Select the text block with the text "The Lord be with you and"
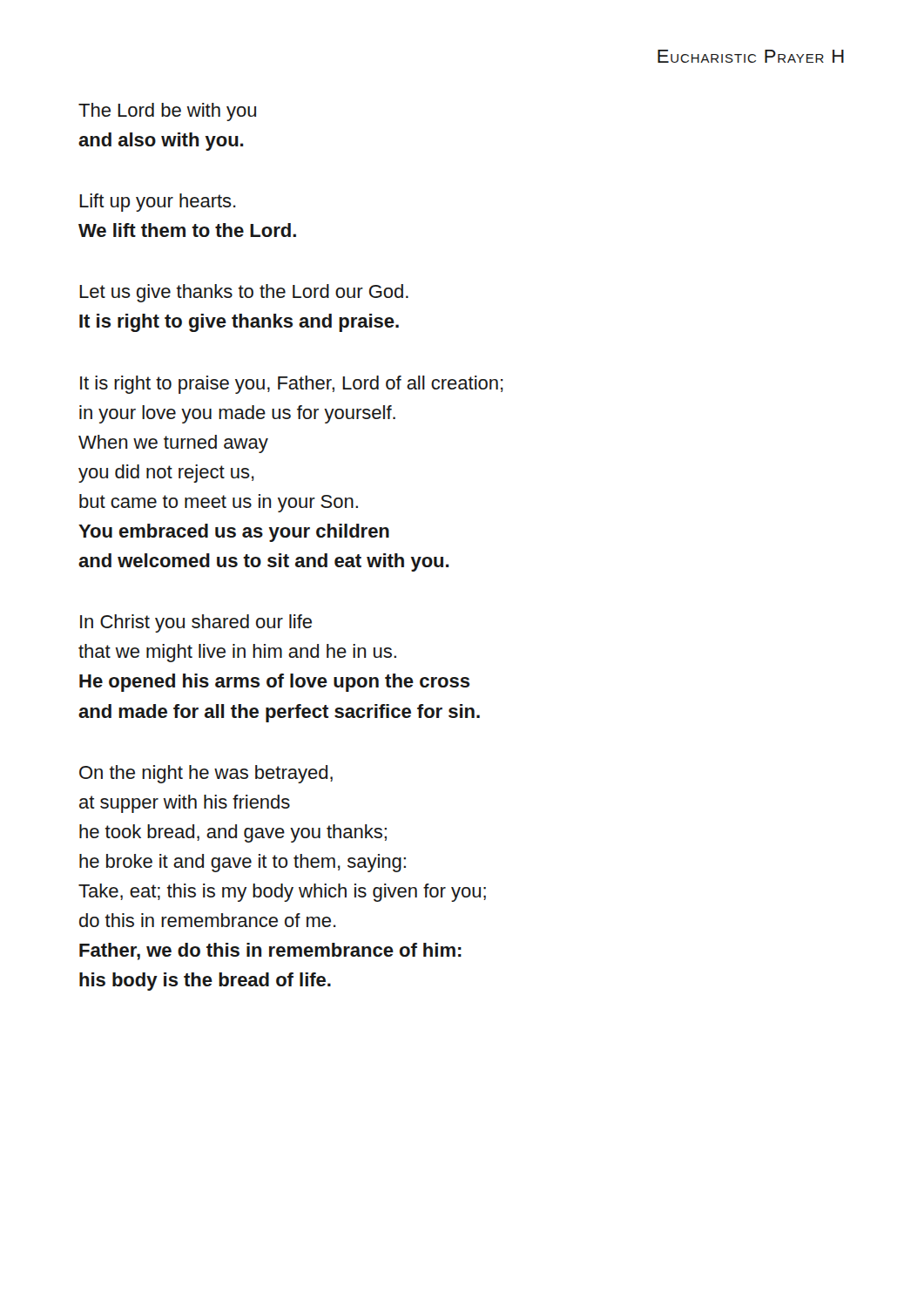 (x=167, y=112)
